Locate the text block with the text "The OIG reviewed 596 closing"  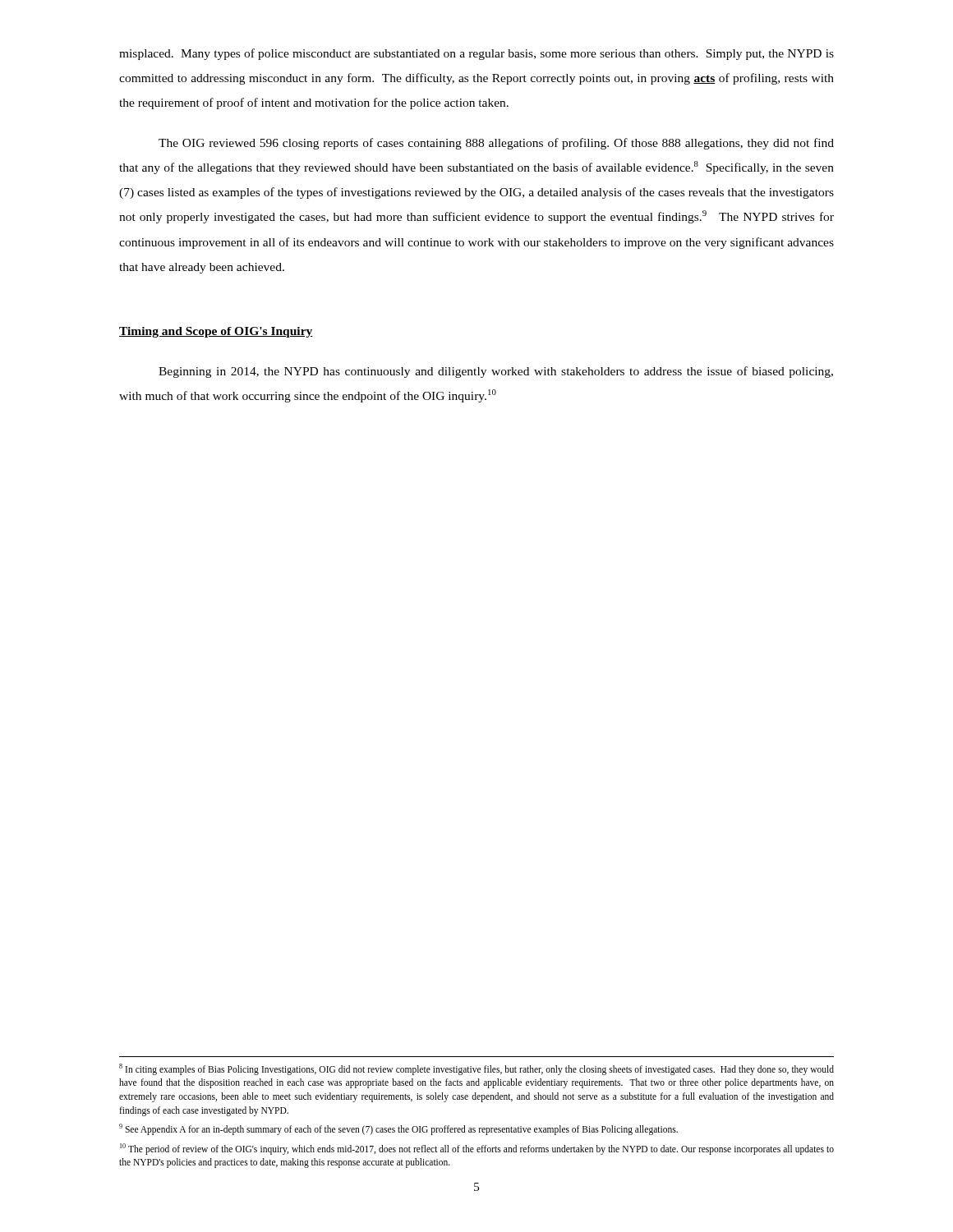click(476, 204)
